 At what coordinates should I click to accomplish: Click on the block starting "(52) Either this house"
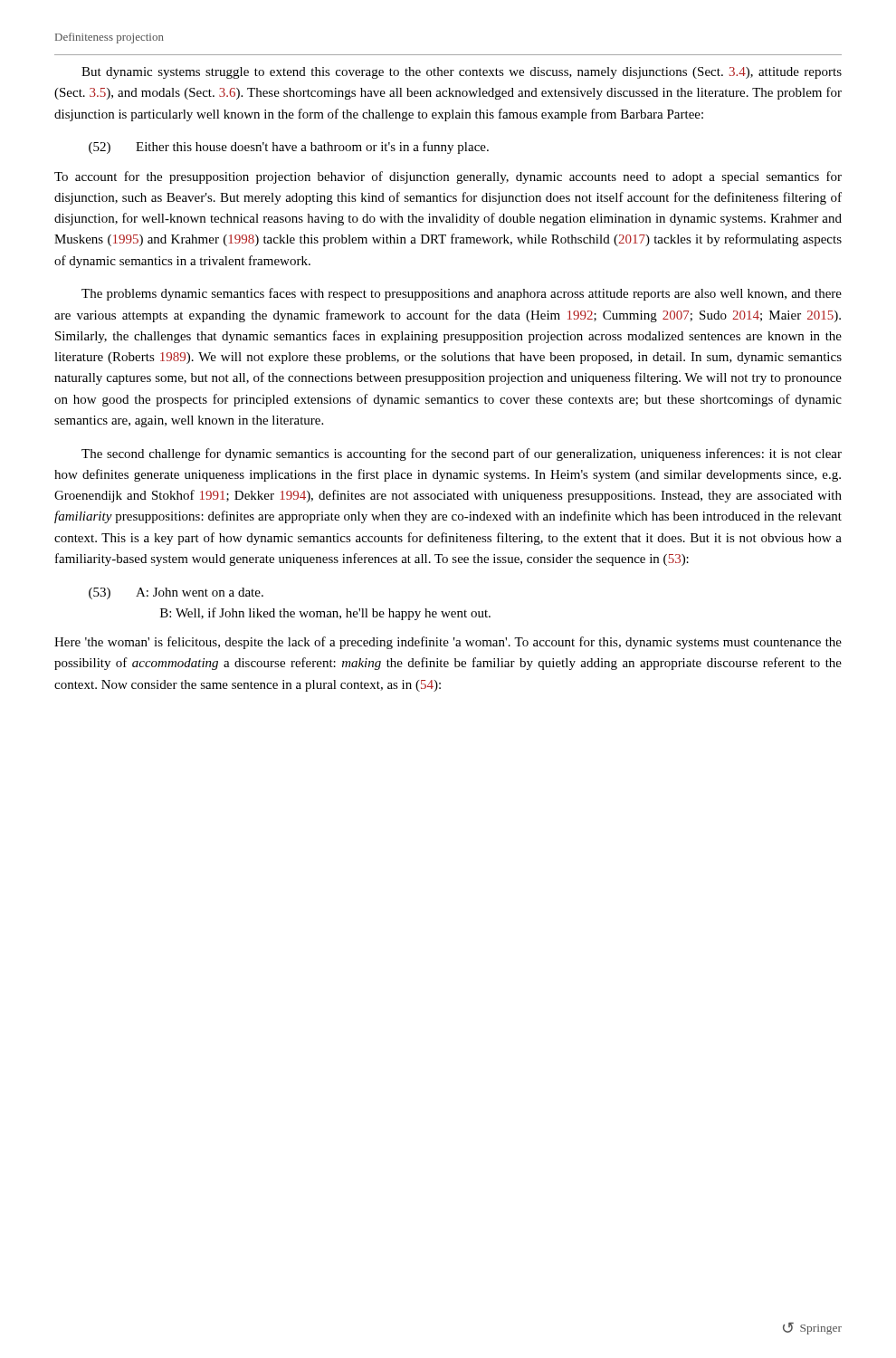(x=465, y=147)
